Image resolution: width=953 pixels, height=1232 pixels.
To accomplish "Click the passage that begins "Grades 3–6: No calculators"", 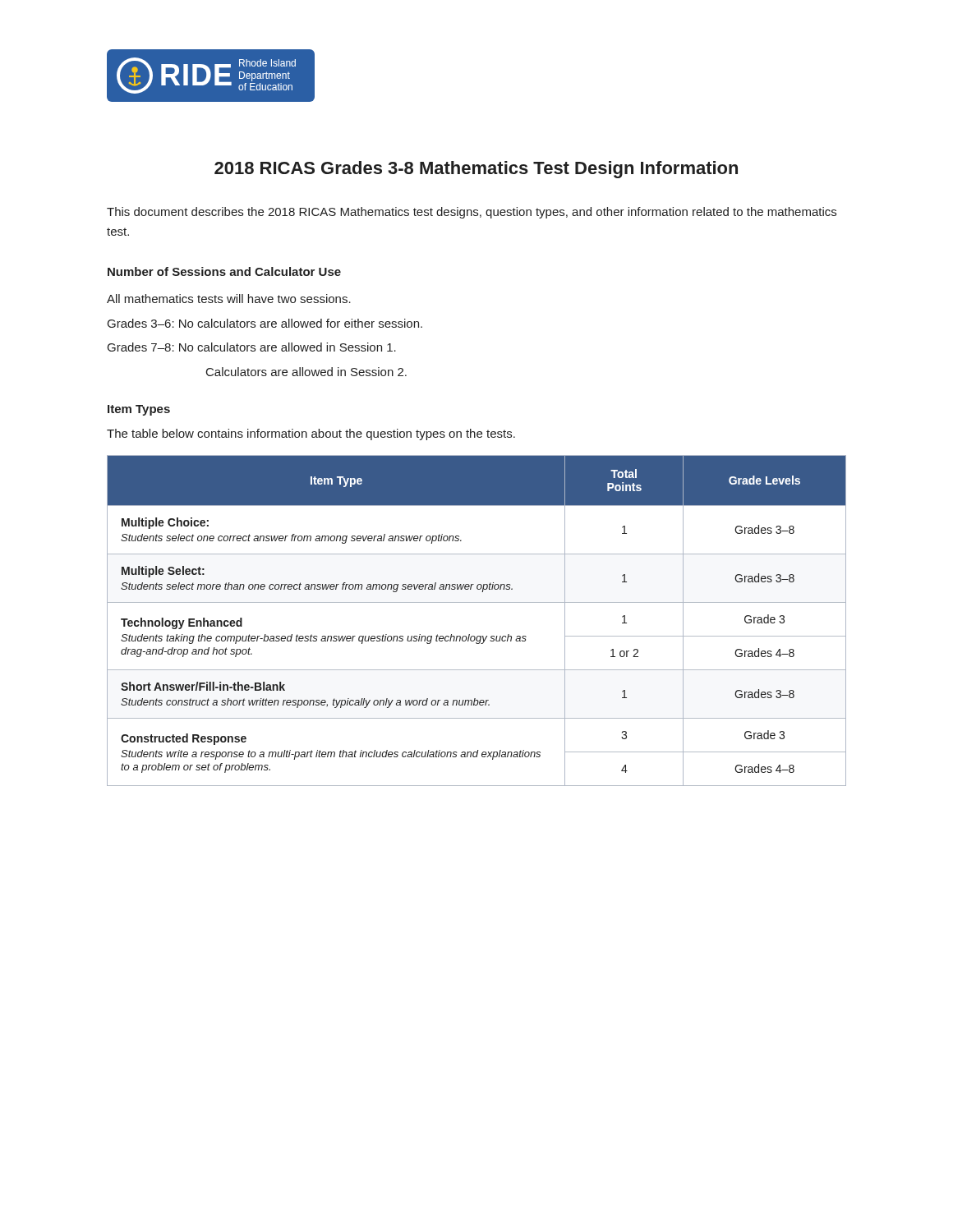I will pyautogui.click(x=265, y=323).
